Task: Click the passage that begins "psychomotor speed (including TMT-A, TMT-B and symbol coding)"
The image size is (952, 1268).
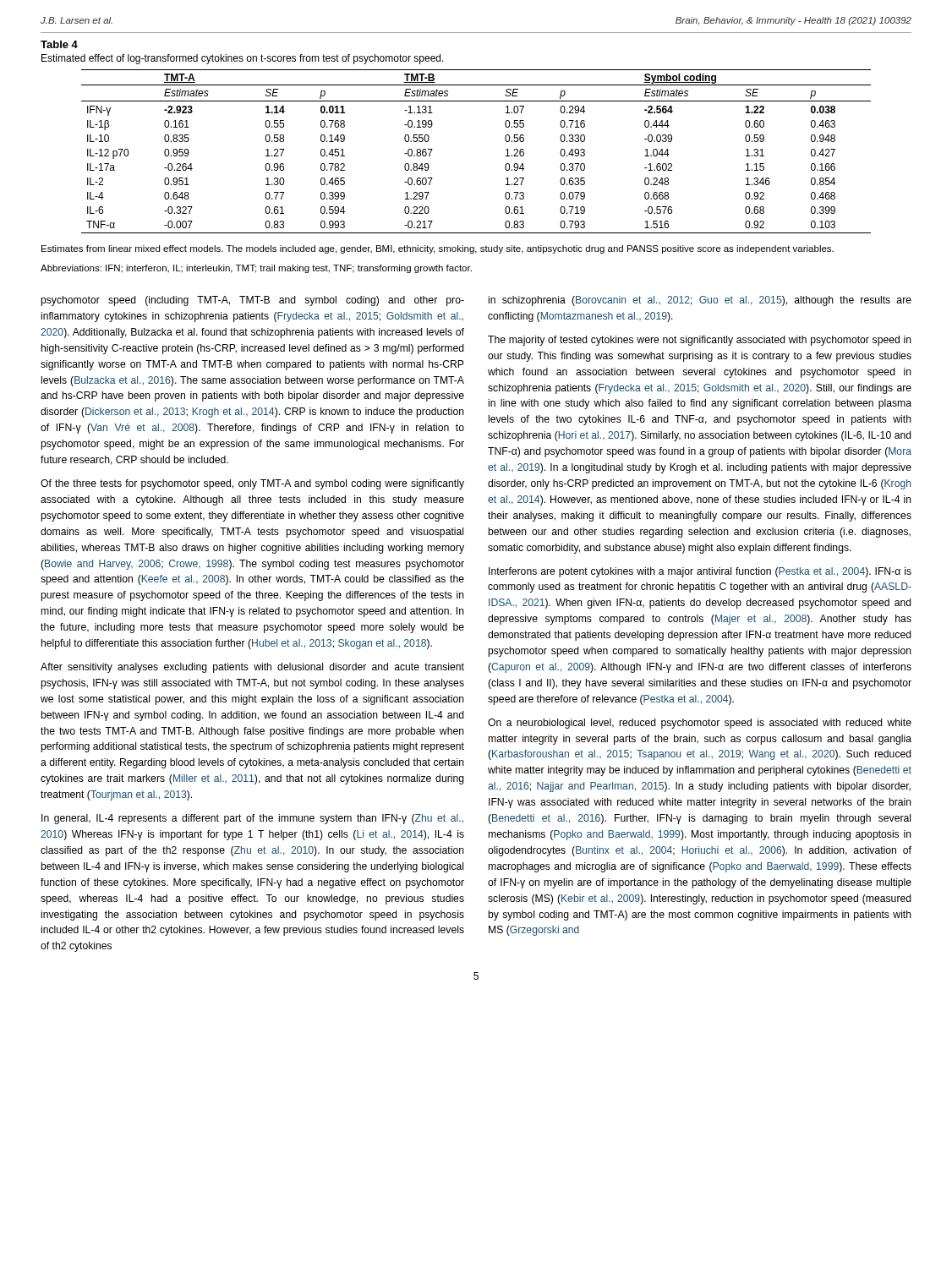Action: point(252,624)
